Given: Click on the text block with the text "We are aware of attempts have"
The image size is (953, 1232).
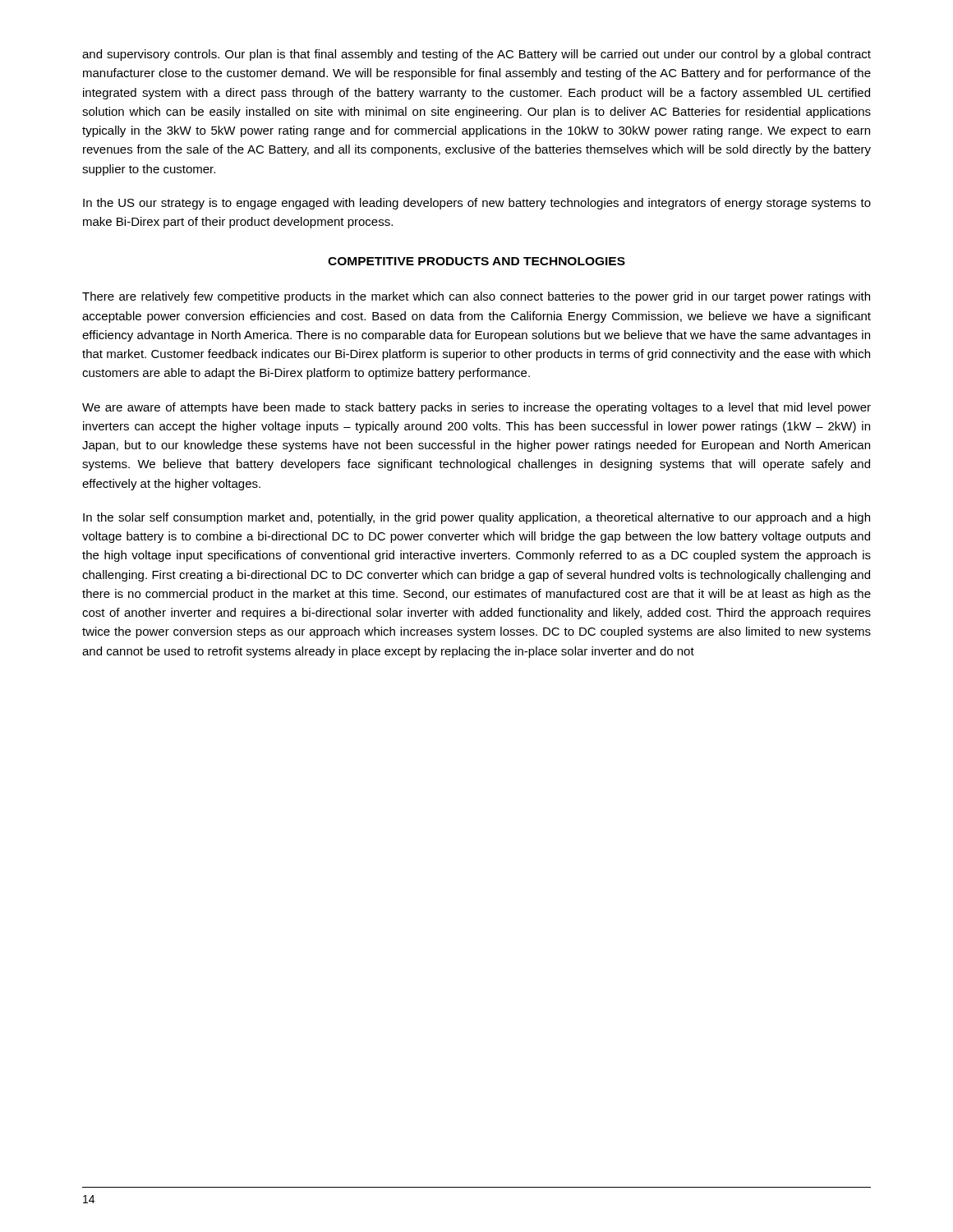Looking at the screenshot, I should pos(476,445).
